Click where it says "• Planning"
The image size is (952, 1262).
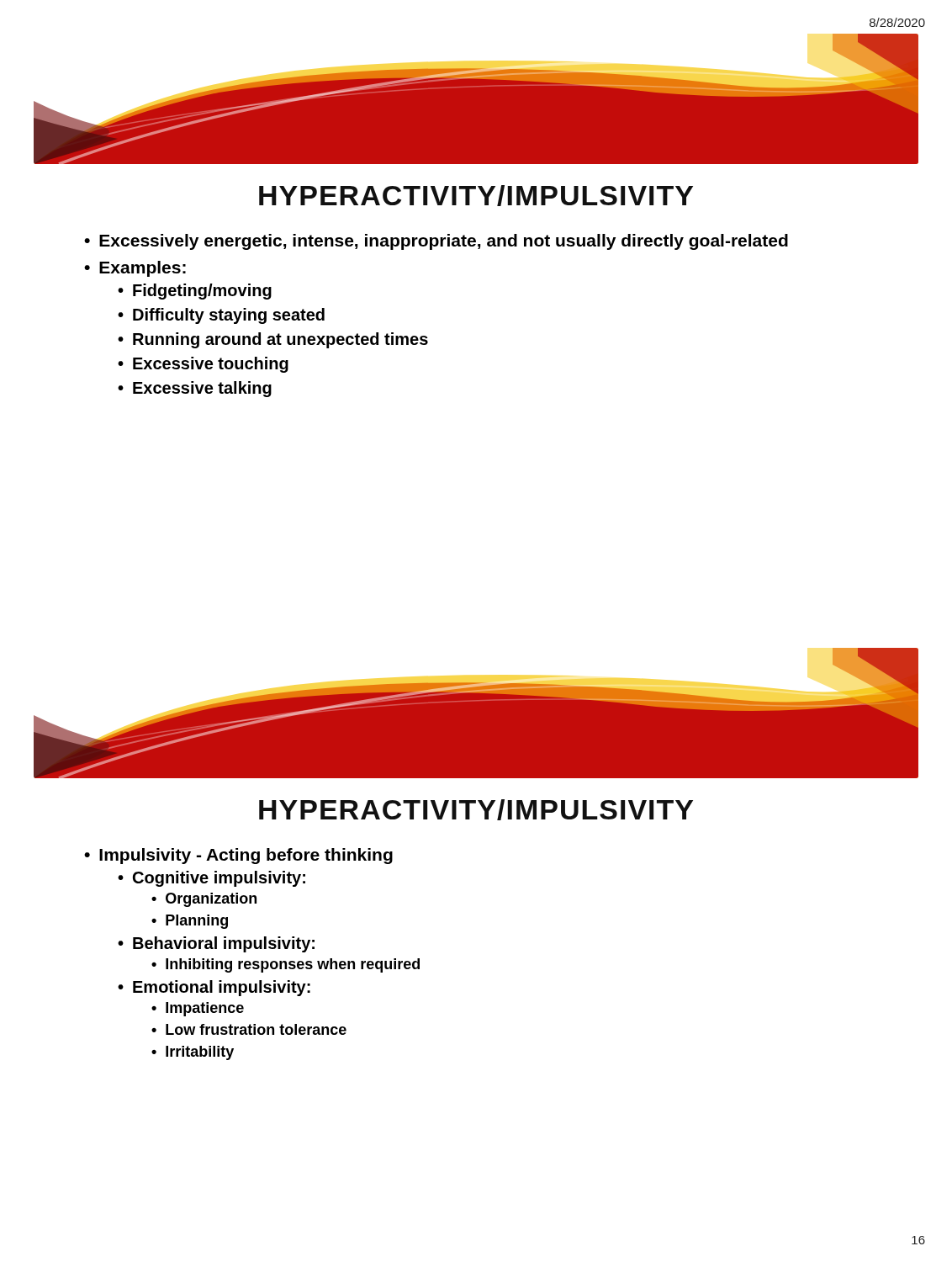pos(190,921)
